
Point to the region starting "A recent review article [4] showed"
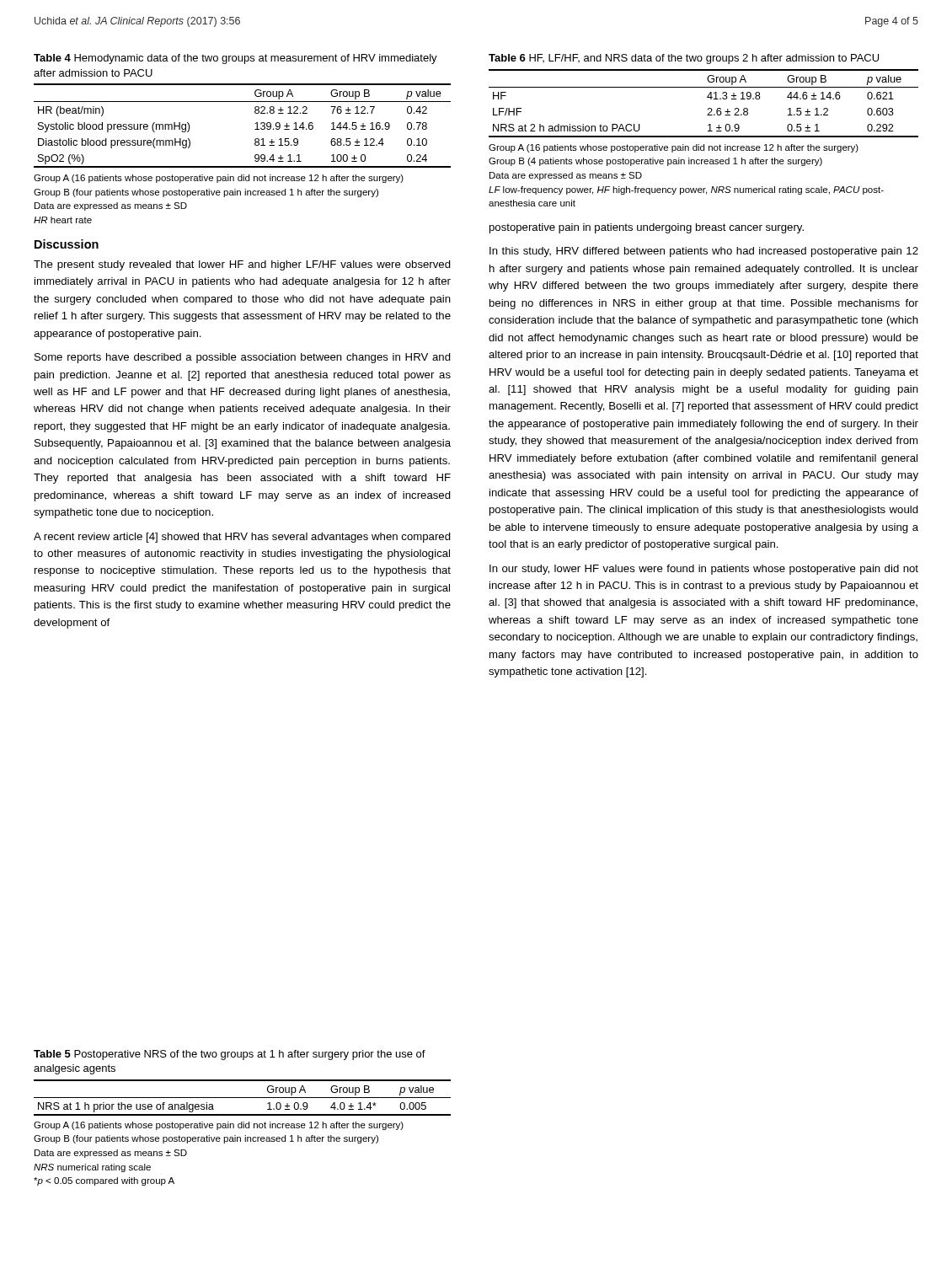(x=242, y=579)
